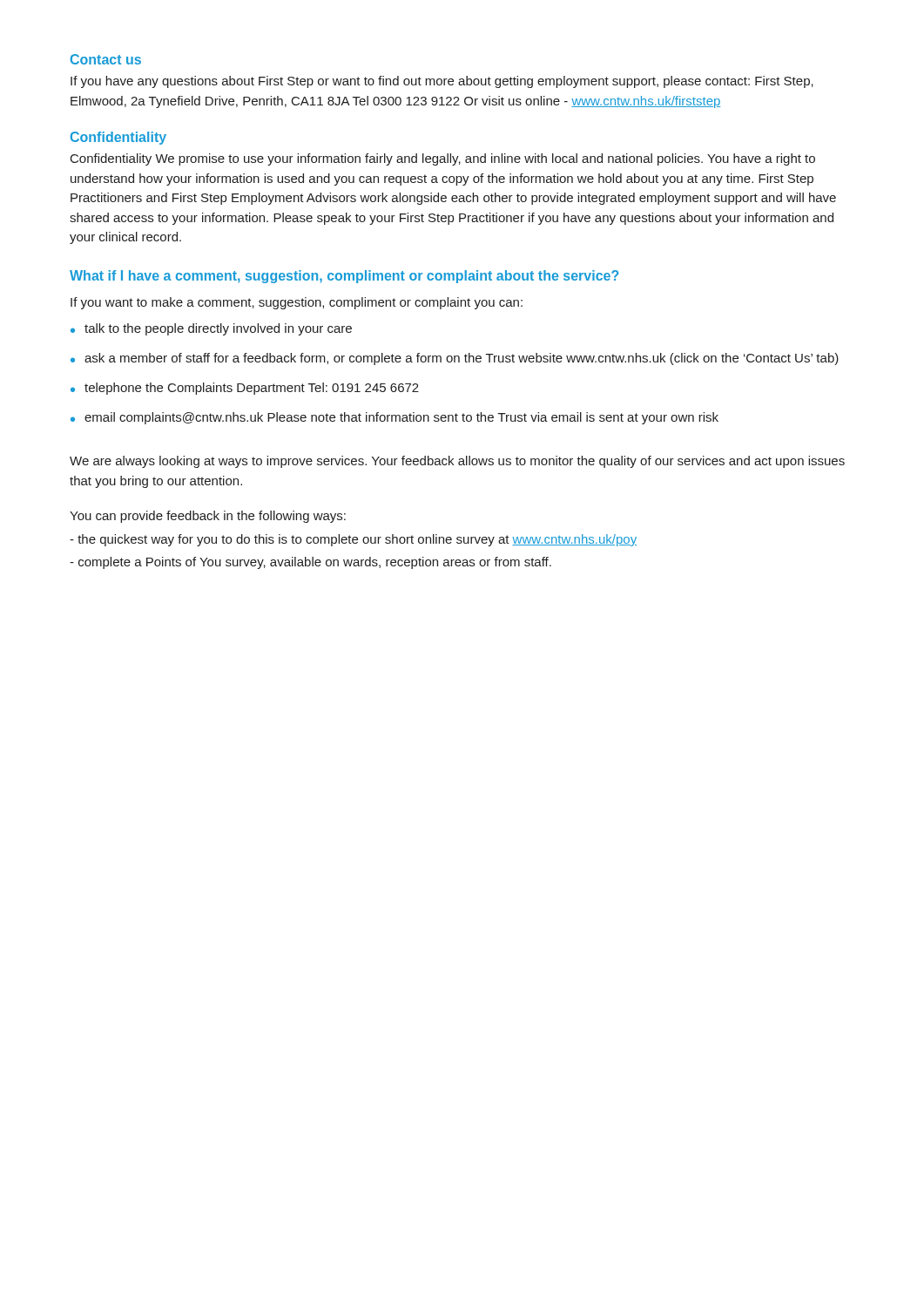Viewport: 924px width, 1307px height.
Task: Locate the element starting "If you have any questions about First Step"
Action: (x=442, y=90)
